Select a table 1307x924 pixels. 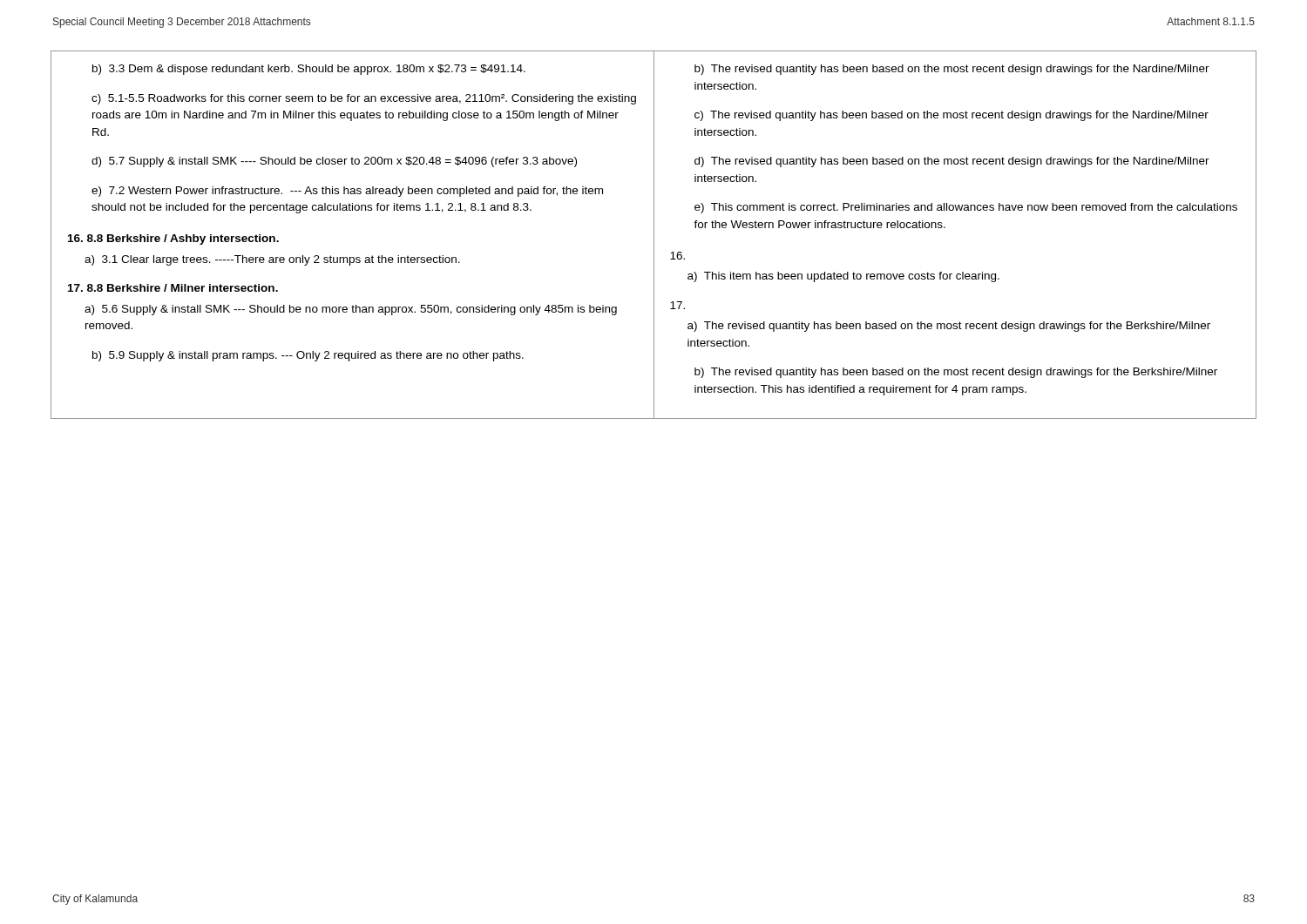coord(654,235)
